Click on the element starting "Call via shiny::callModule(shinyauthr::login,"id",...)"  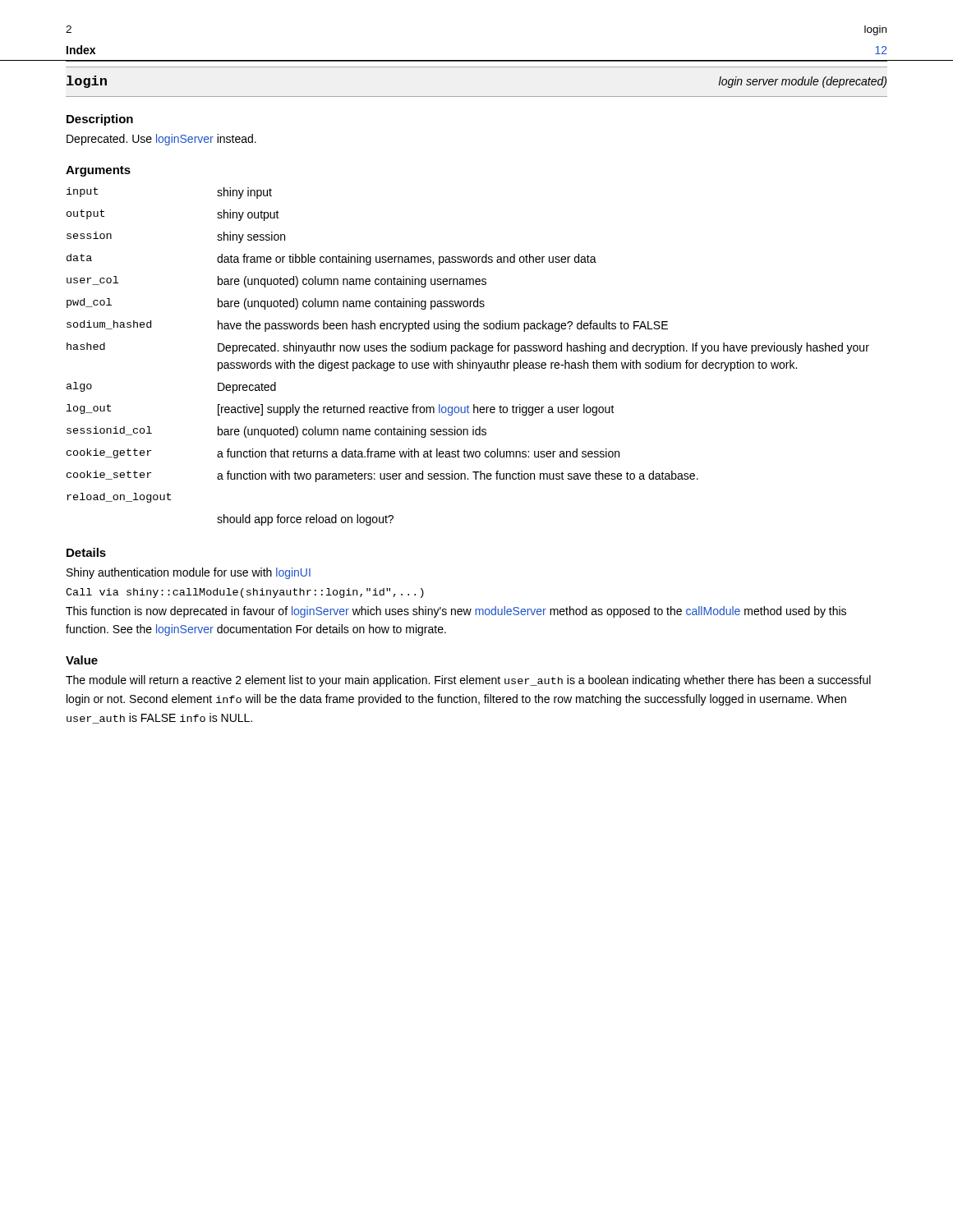tap(245, 593)
